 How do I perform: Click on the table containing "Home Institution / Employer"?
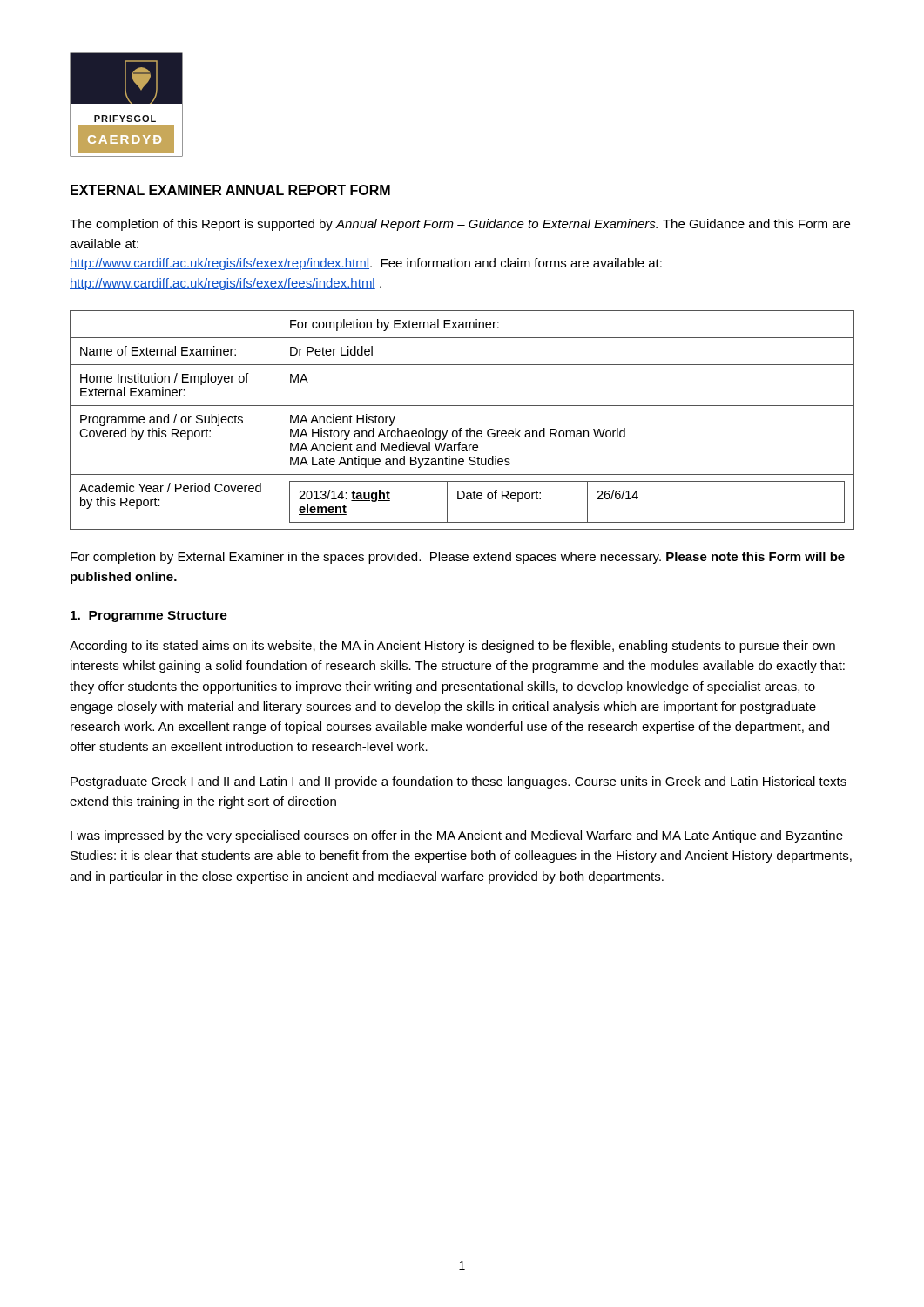point(462,420)
